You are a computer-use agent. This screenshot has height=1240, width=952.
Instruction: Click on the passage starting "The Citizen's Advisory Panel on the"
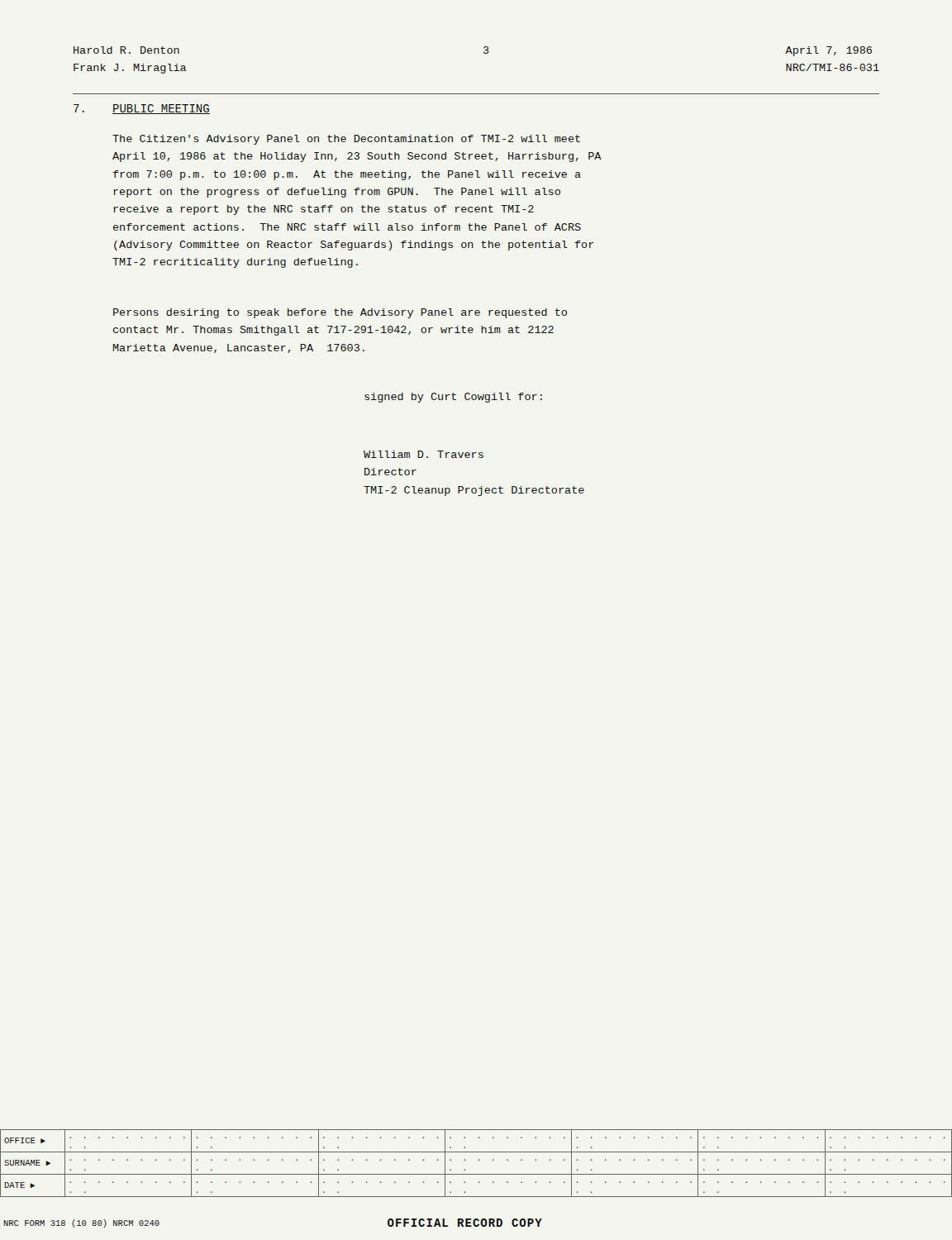coord(357,201)
